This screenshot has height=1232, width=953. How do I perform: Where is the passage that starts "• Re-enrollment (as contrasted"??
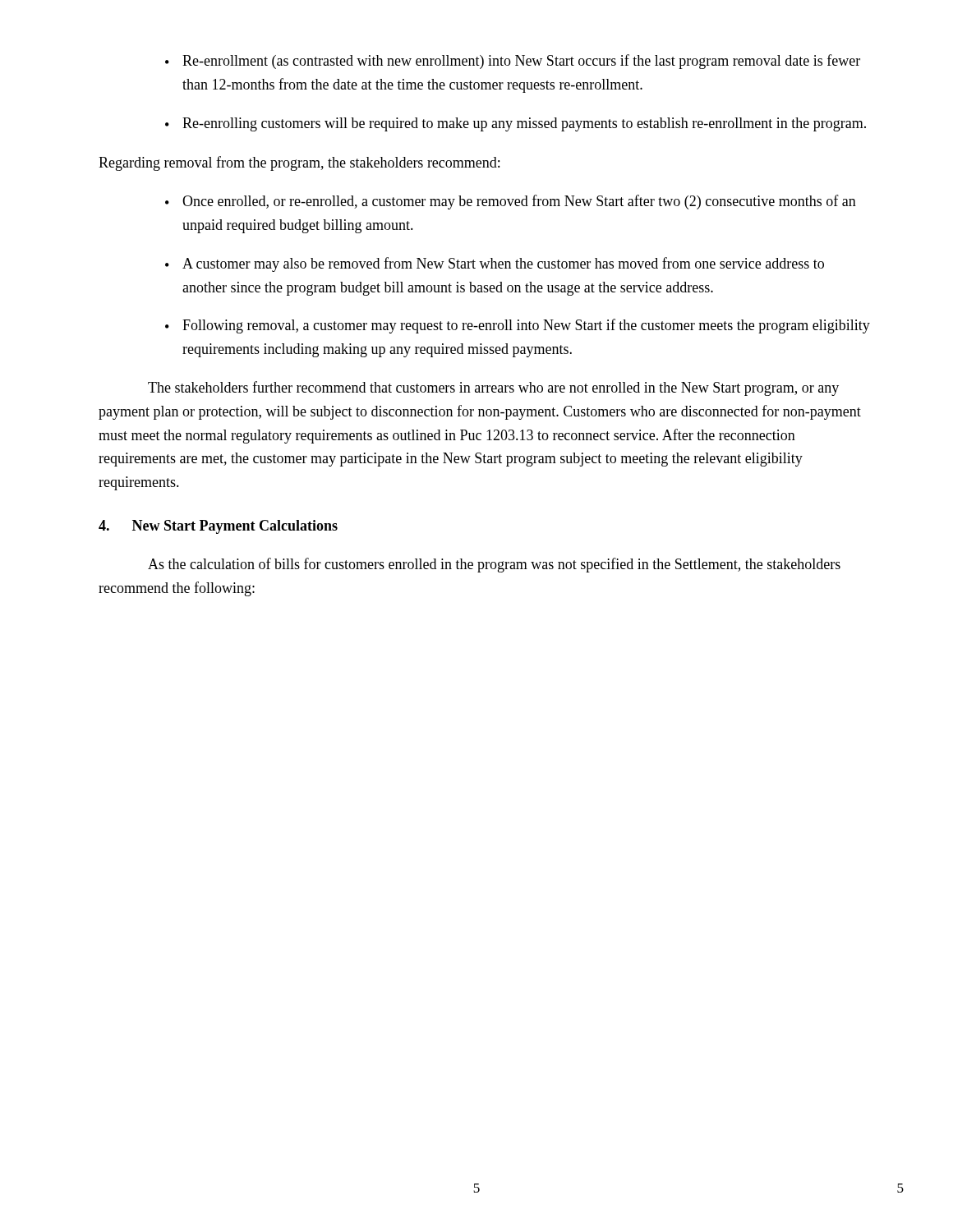click(518, 73)
